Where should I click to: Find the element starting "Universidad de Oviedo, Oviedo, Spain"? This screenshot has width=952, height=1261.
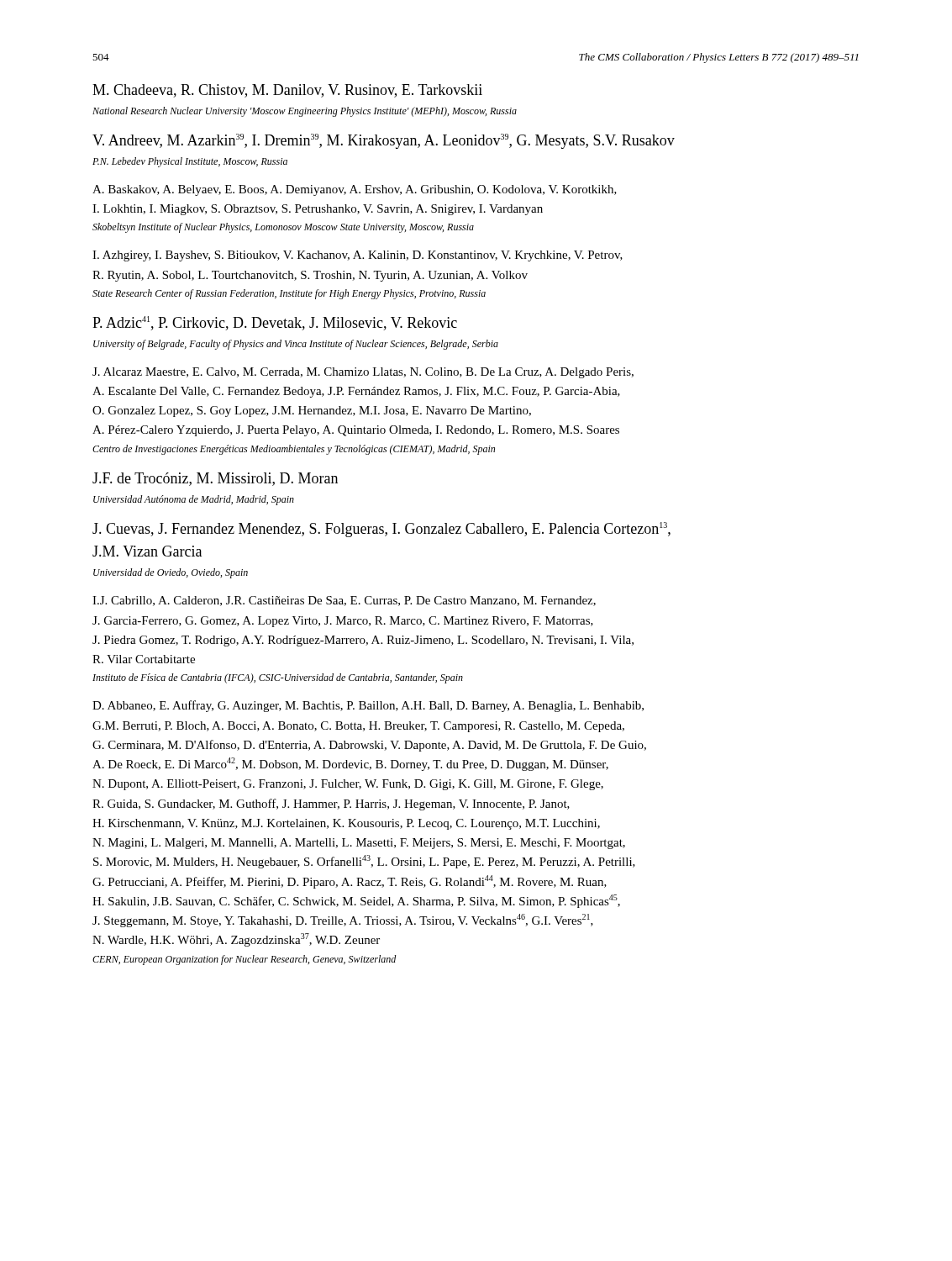(x=170, y=573)
